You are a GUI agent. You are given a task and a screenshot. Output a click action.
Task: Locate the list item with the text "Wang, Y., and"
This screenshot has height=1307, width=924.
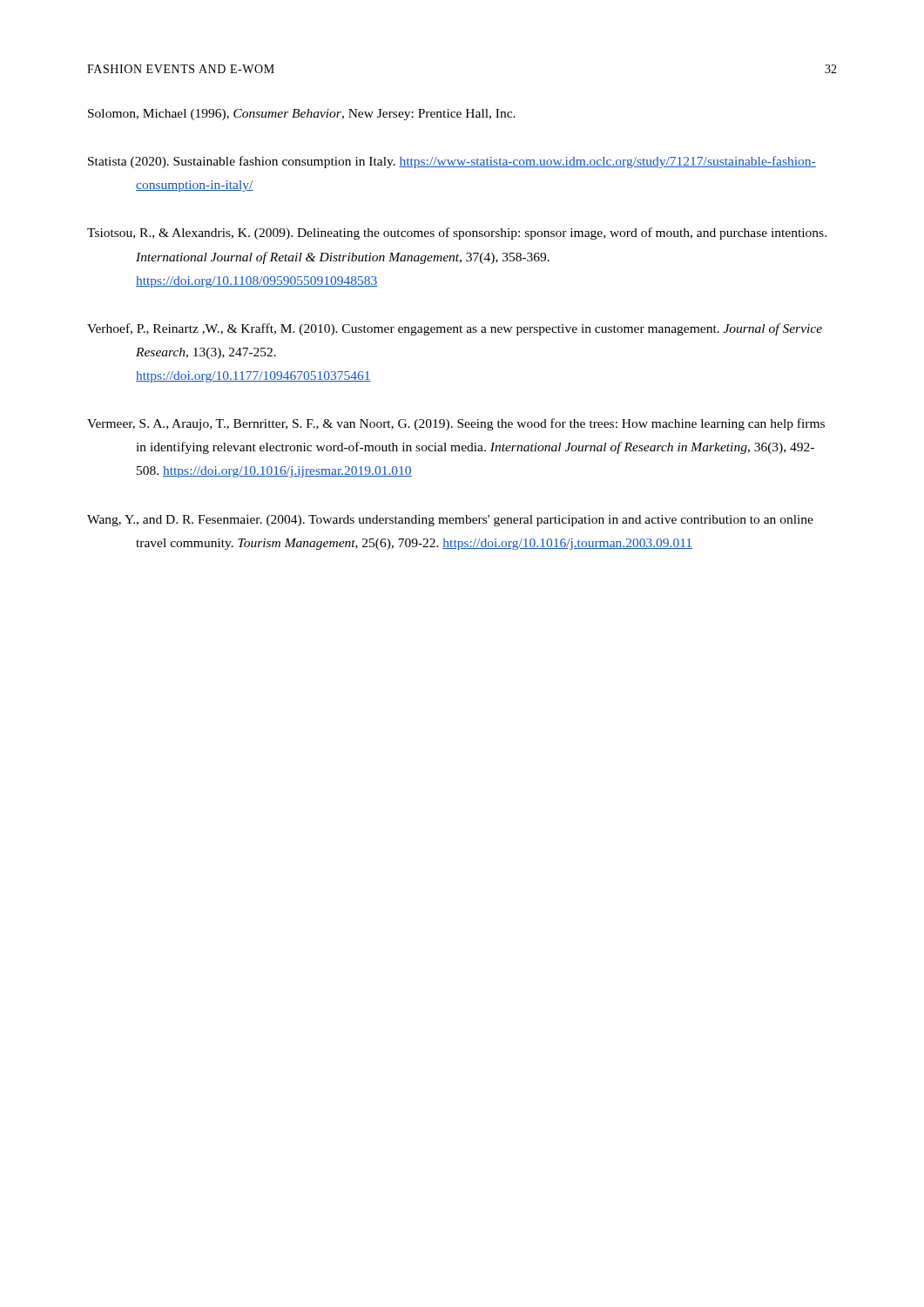(x=450, y=530)
